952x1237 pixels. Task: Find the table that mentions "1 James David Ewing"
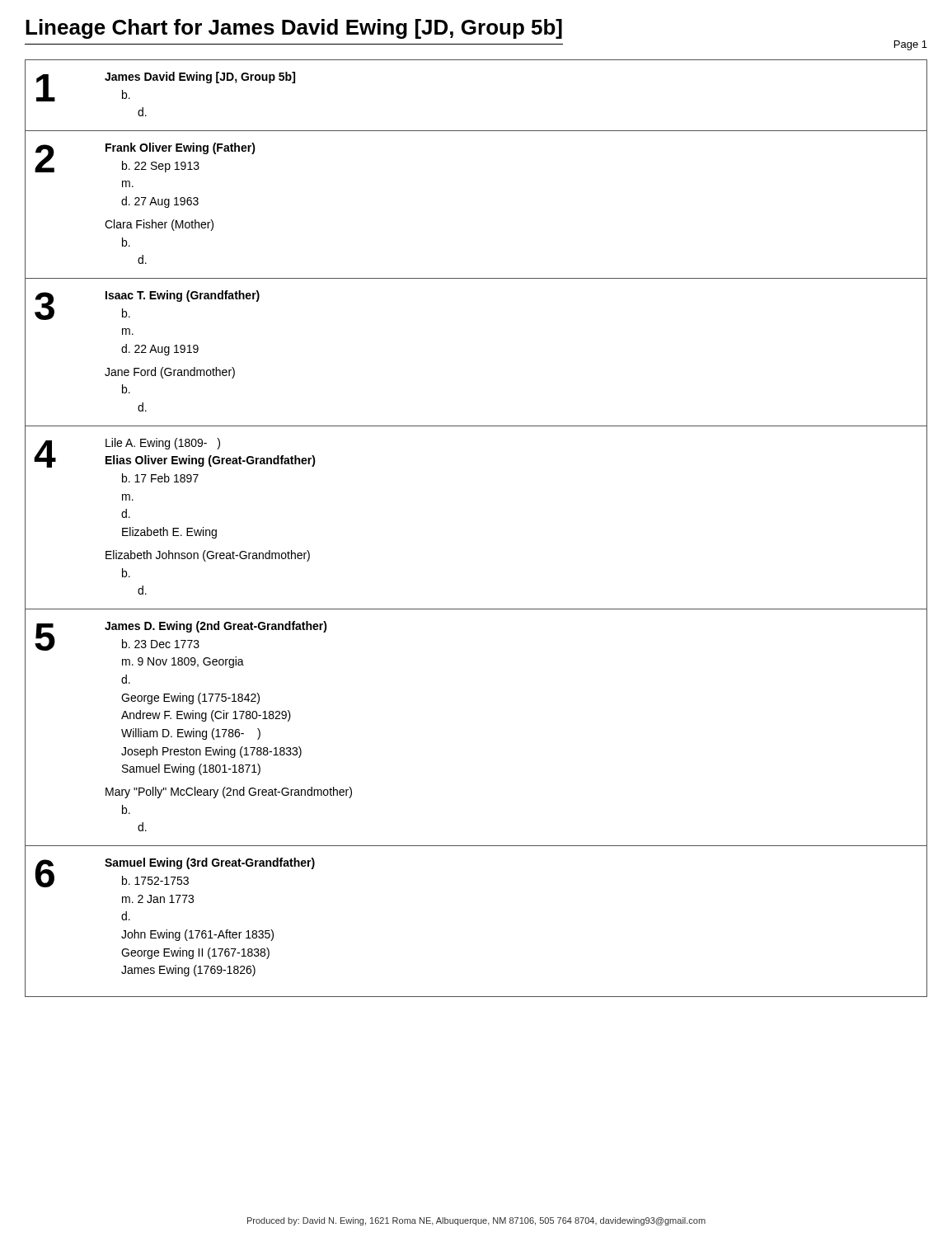coord(476,528)
